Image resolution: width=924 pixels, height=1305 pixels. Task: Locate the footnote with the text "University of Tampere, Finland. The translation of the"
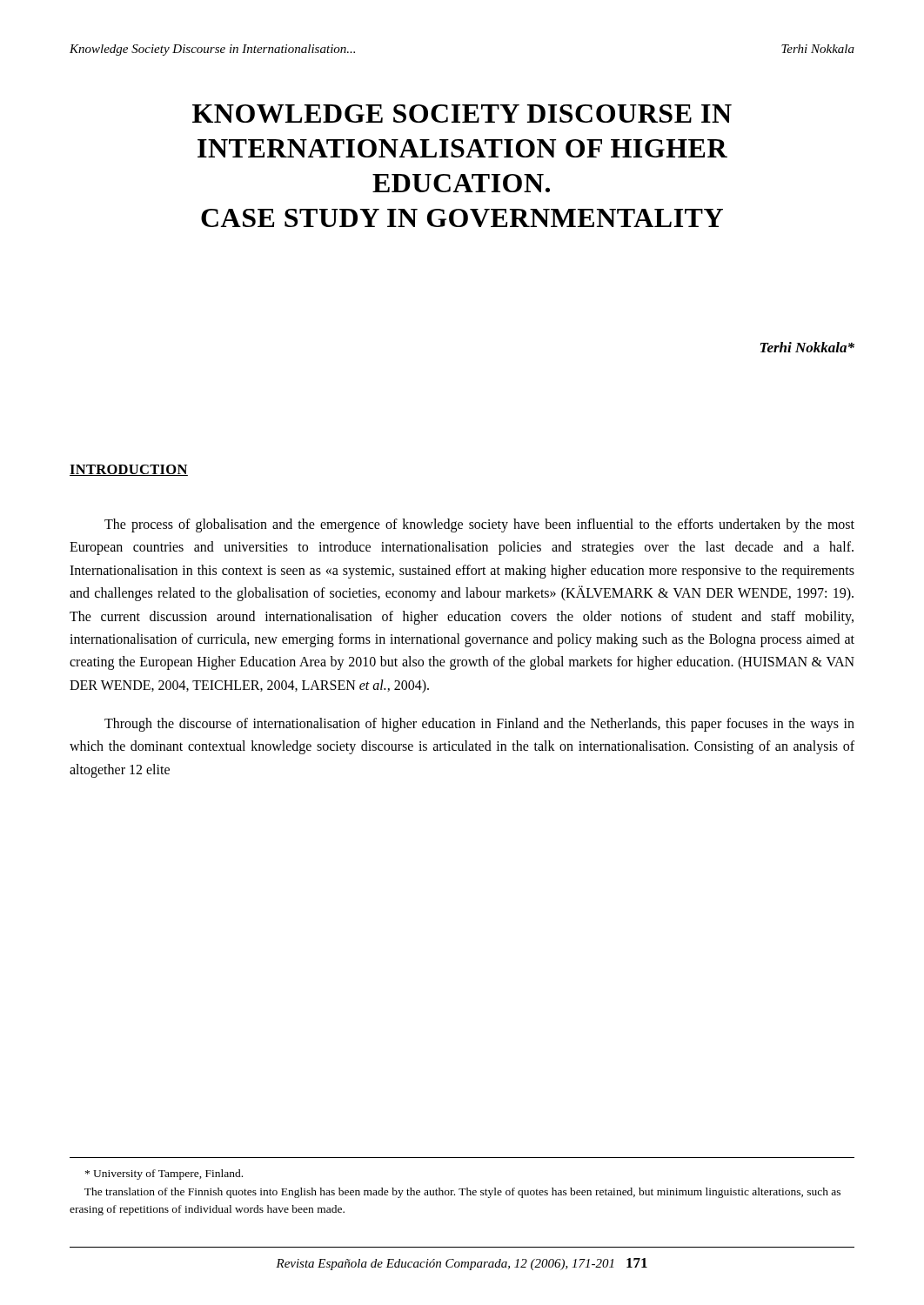pos(462,1192)
